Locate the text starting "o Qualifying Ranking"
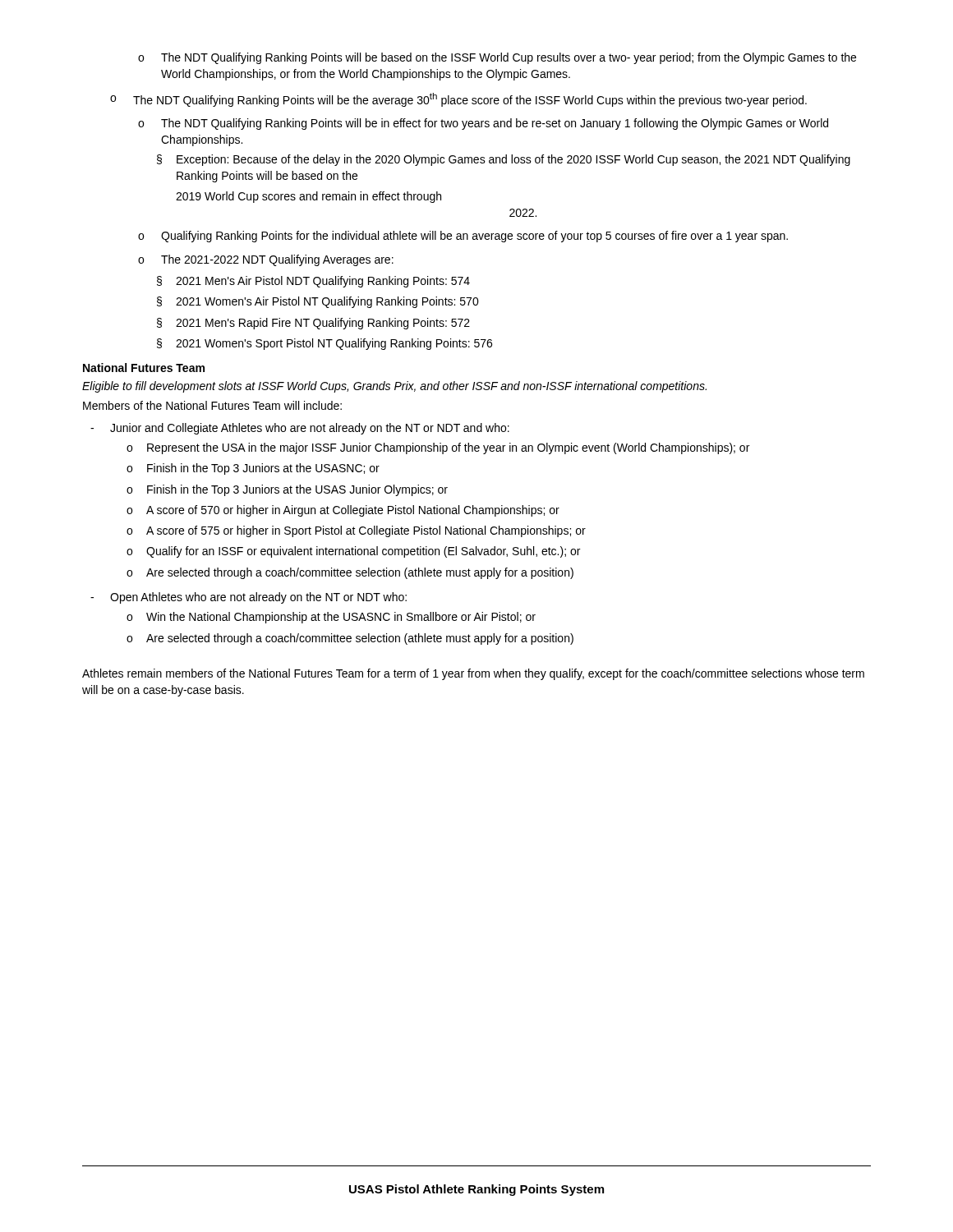Image resolution: width=953 pixels, height=1232 pixels. coord(460,236)
